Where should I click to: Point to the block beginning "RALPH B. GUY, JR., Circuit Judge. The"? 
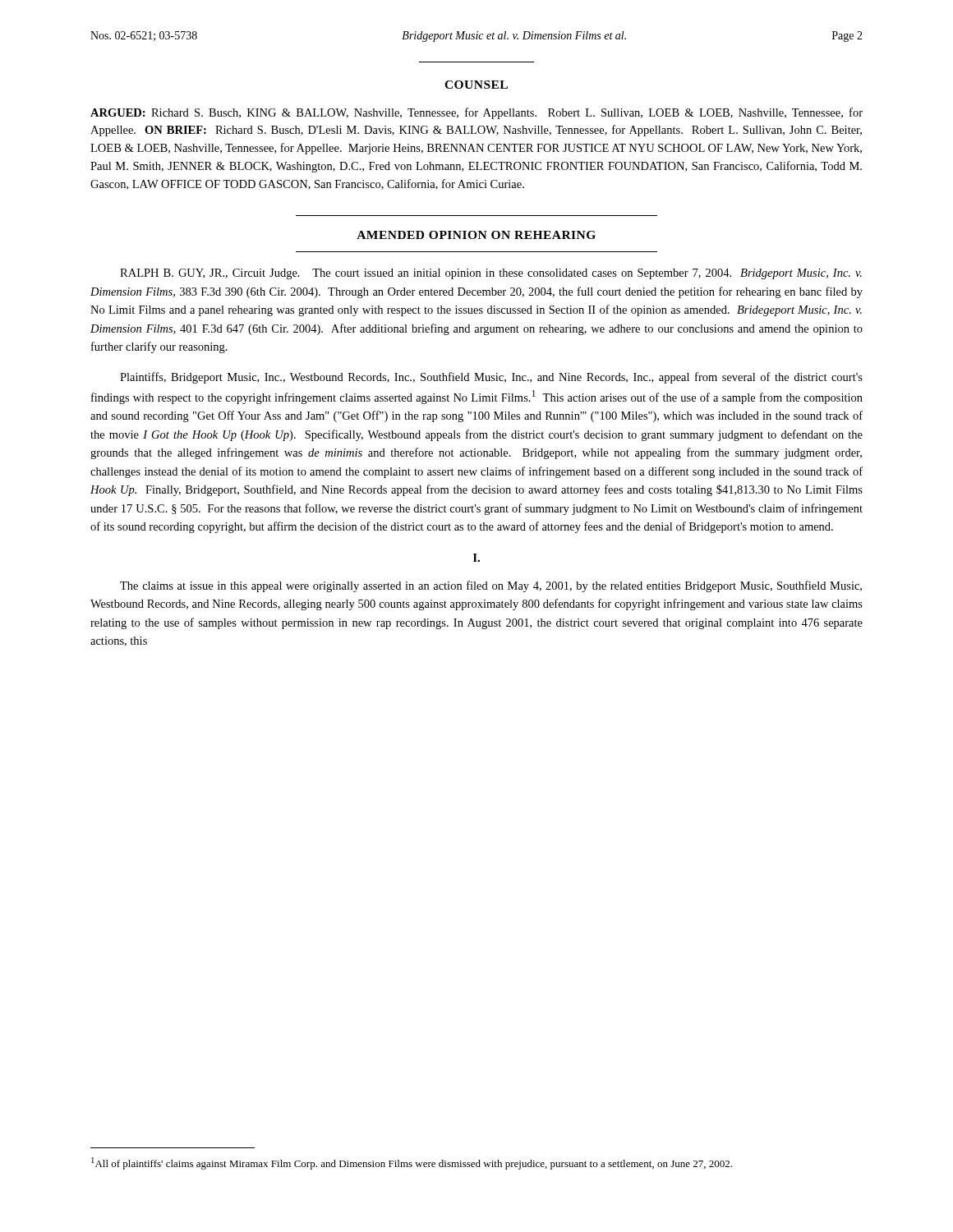click(476, 310)
